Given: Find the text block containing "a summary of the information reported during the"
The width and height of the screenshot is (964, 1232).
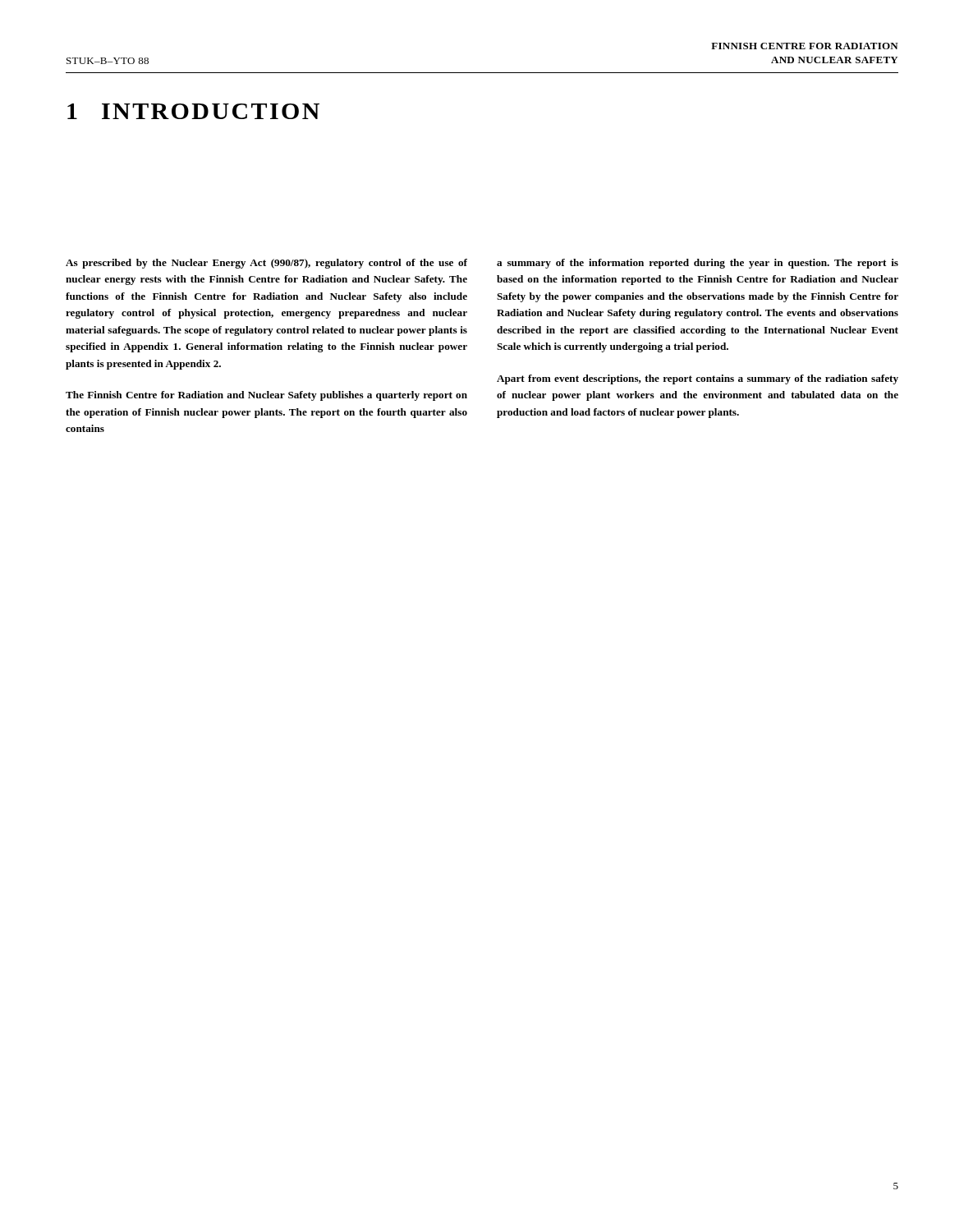Looking at the screenshot, I should point(698,338).
